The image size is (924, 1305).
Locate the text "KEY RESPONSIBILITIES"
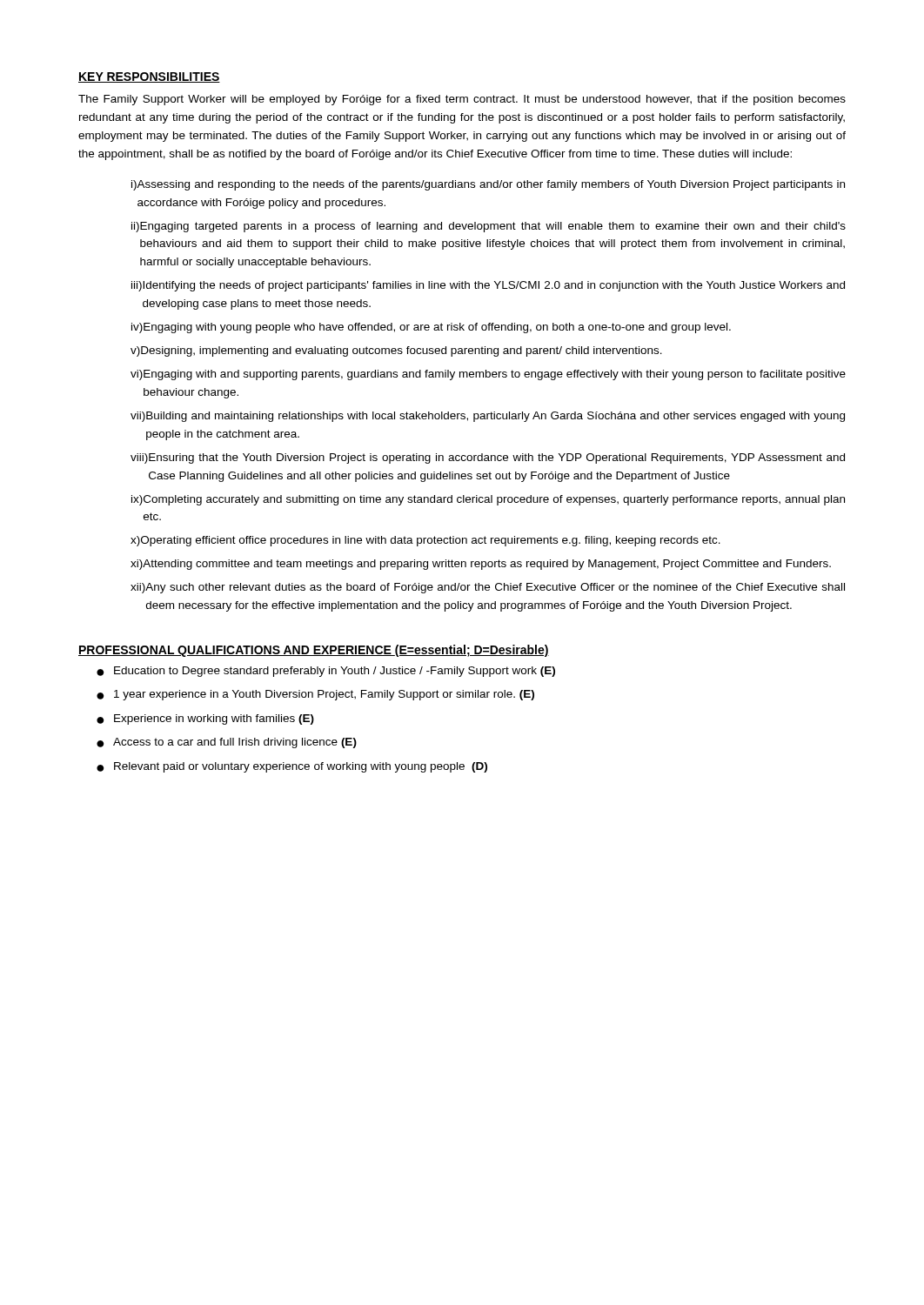pos(149,77)
